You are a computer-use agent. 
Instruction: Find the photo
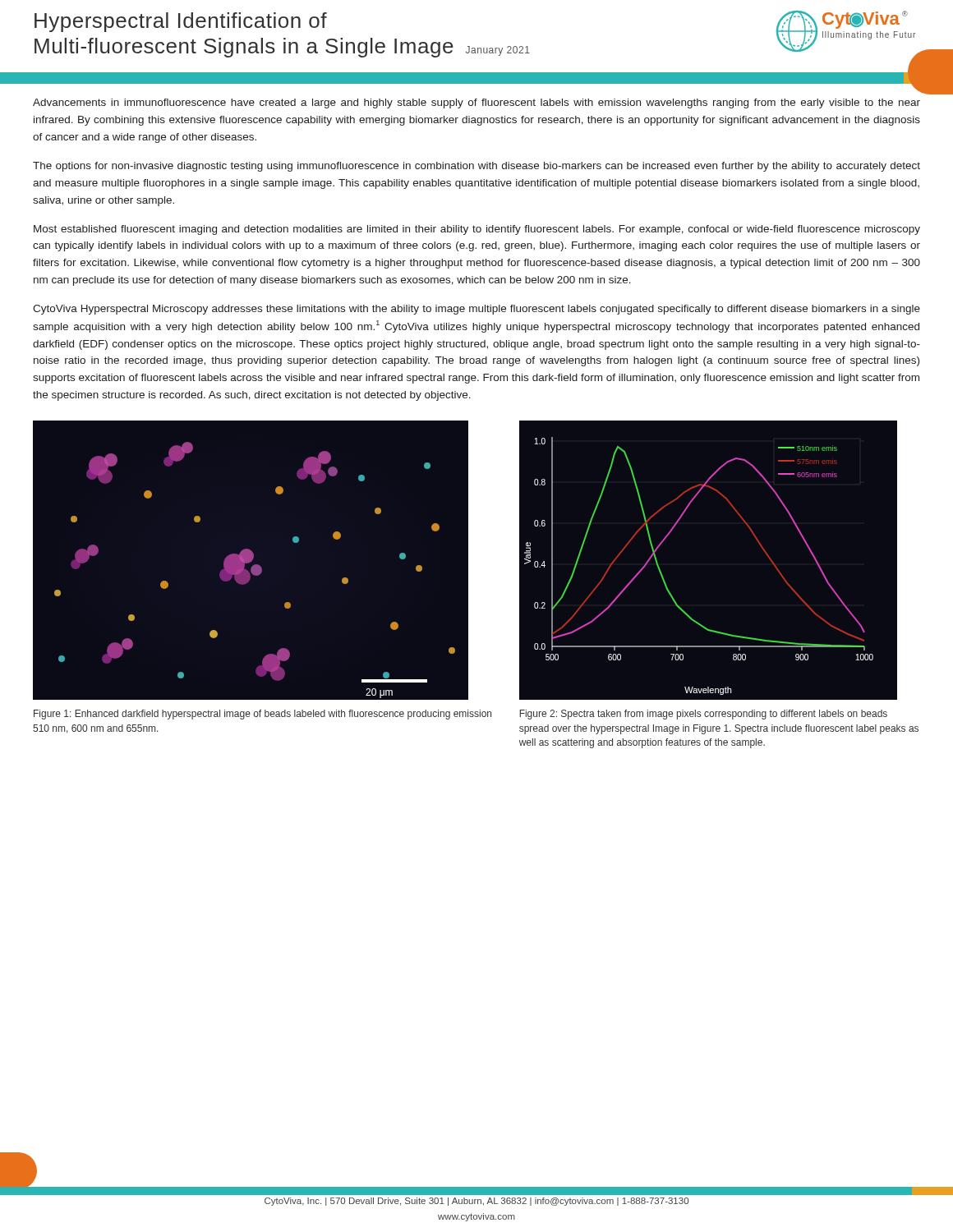pyautogui.click(x=264, y=562)
